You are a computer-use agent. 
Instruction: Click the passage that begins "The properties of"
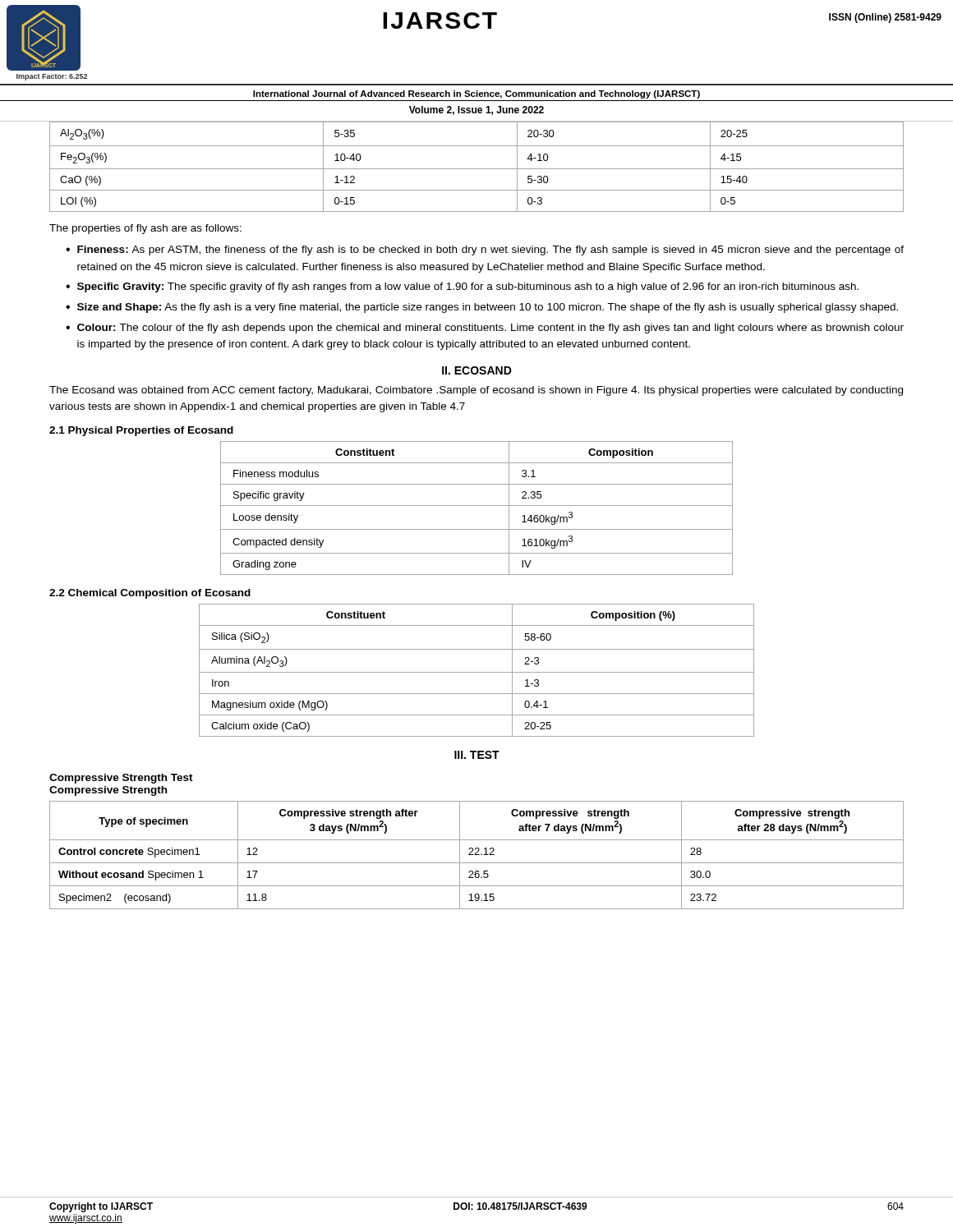[146, 228]
